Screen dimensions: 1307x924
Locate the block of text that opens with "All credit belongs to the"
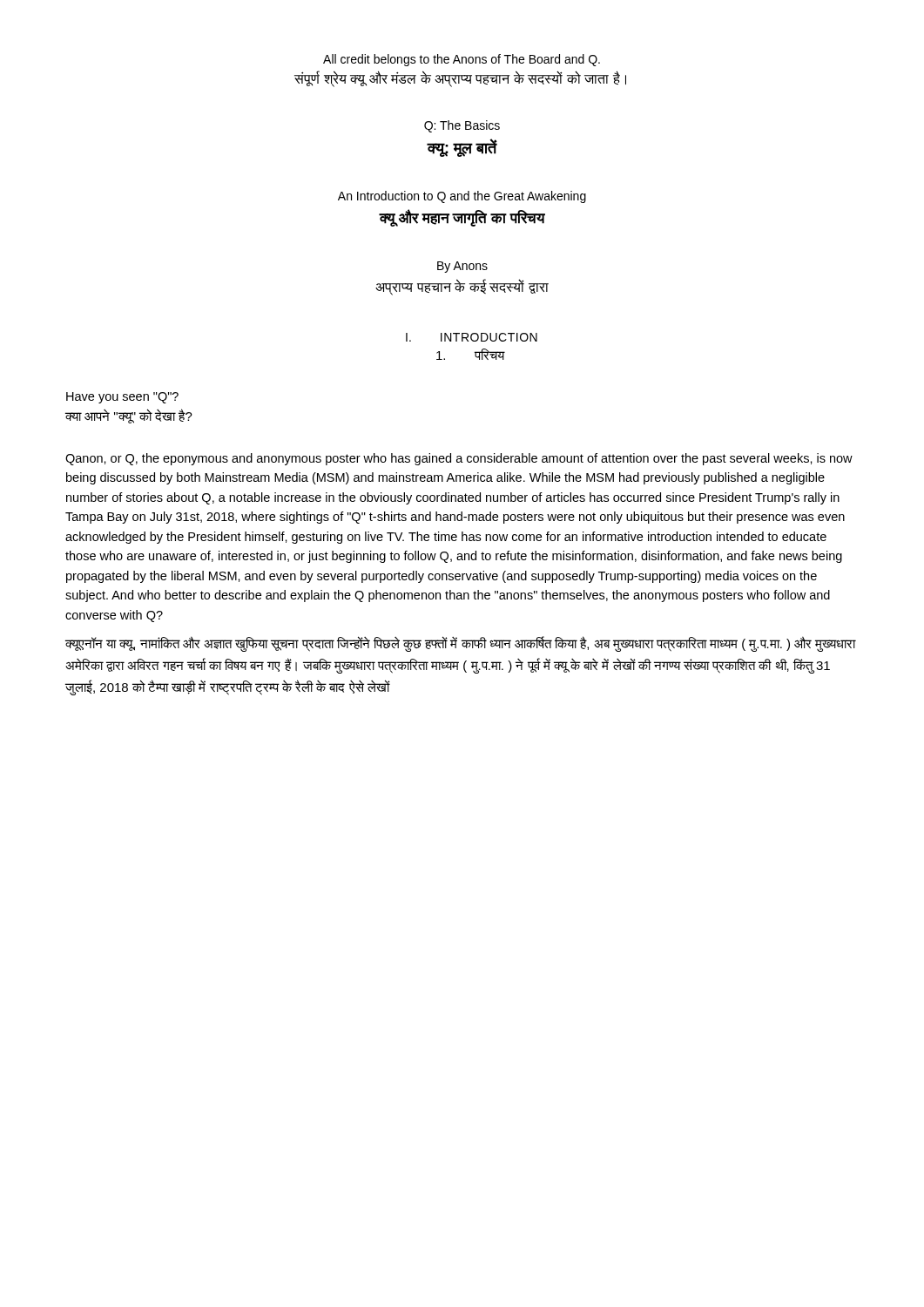[462, 59]
